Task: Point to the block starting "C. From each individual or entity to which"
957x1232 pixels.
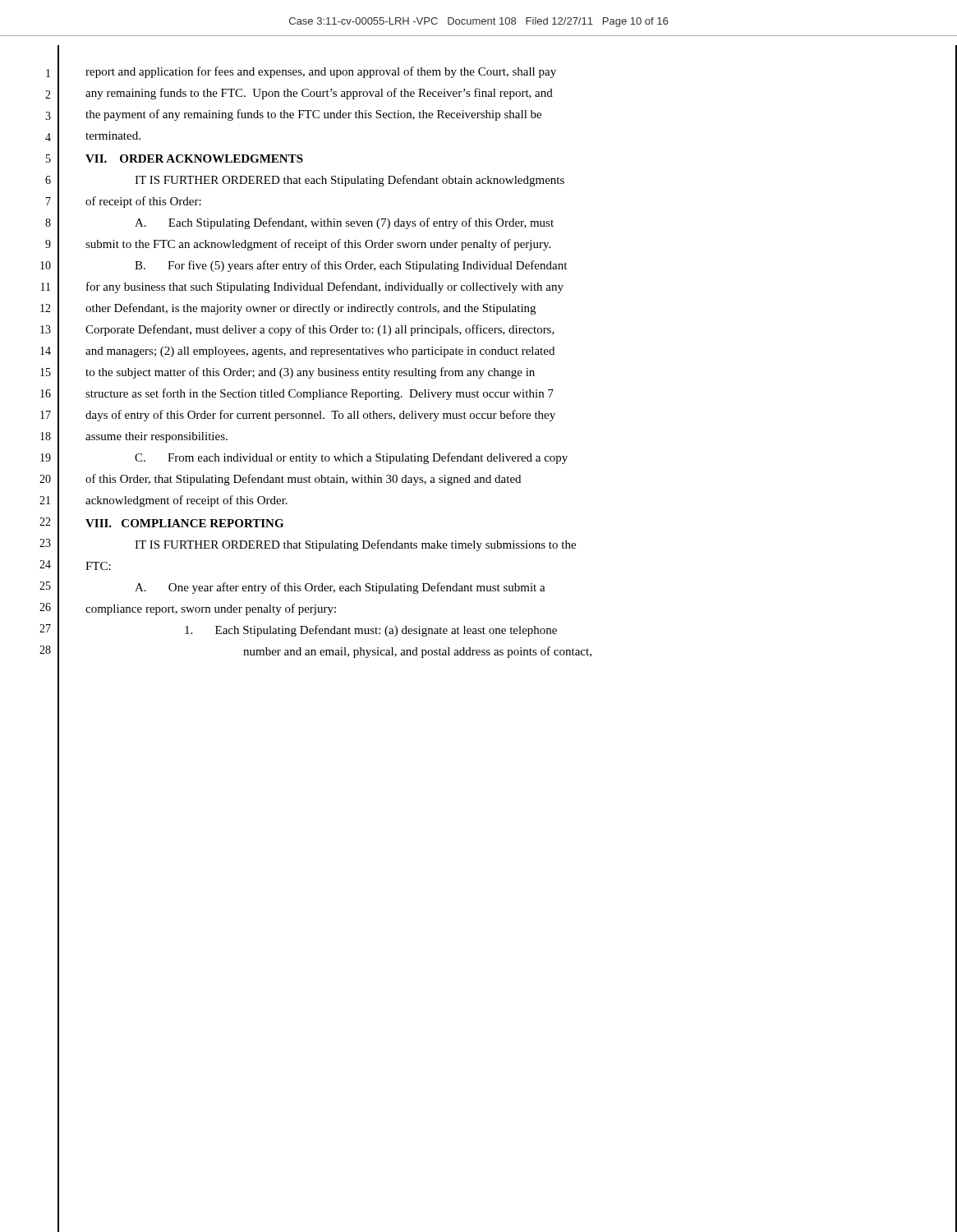Action: (x=488, y=480)
